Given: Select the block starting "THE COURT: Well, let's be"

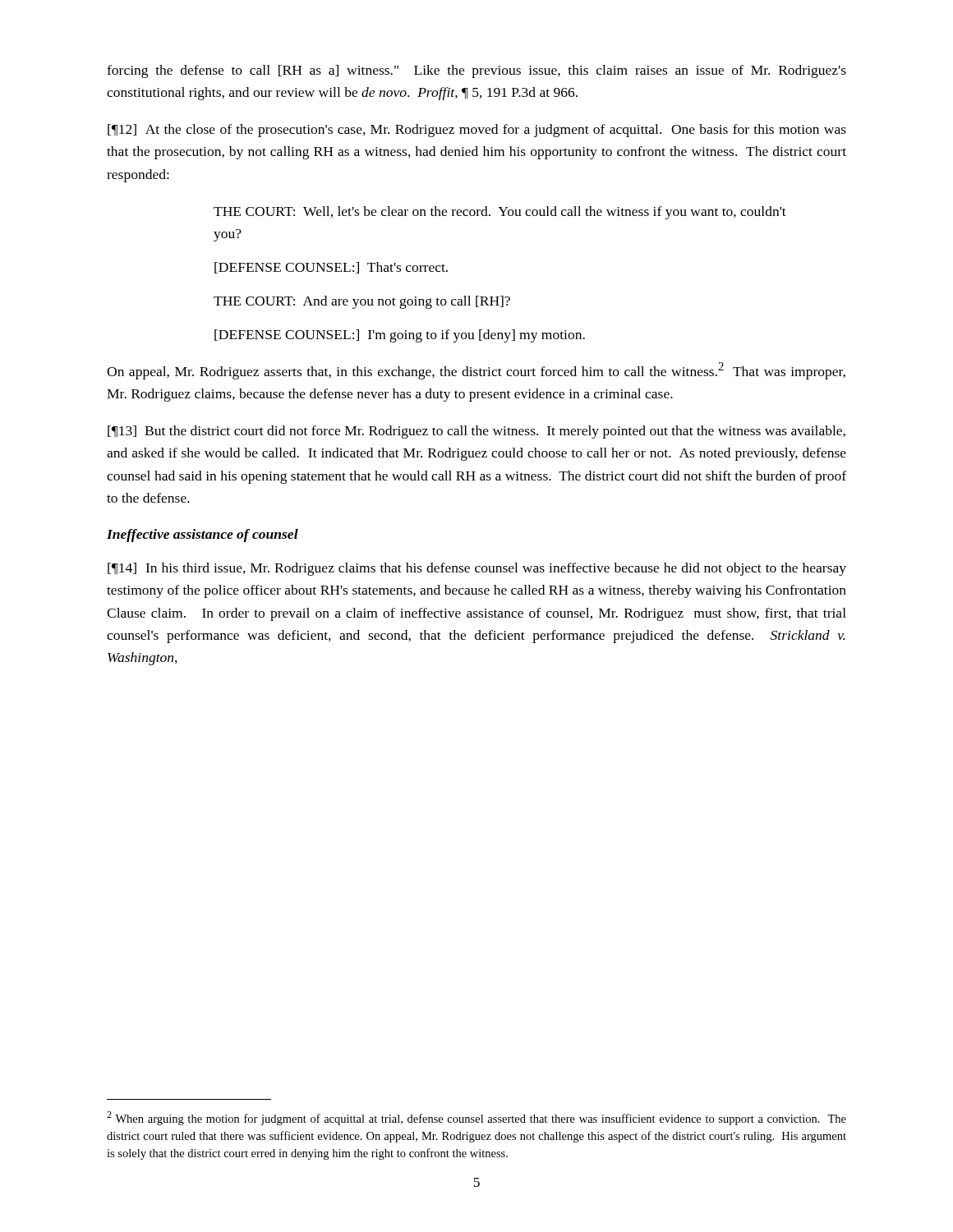Looking at the screenshot, I should click(x=500, y=213).
